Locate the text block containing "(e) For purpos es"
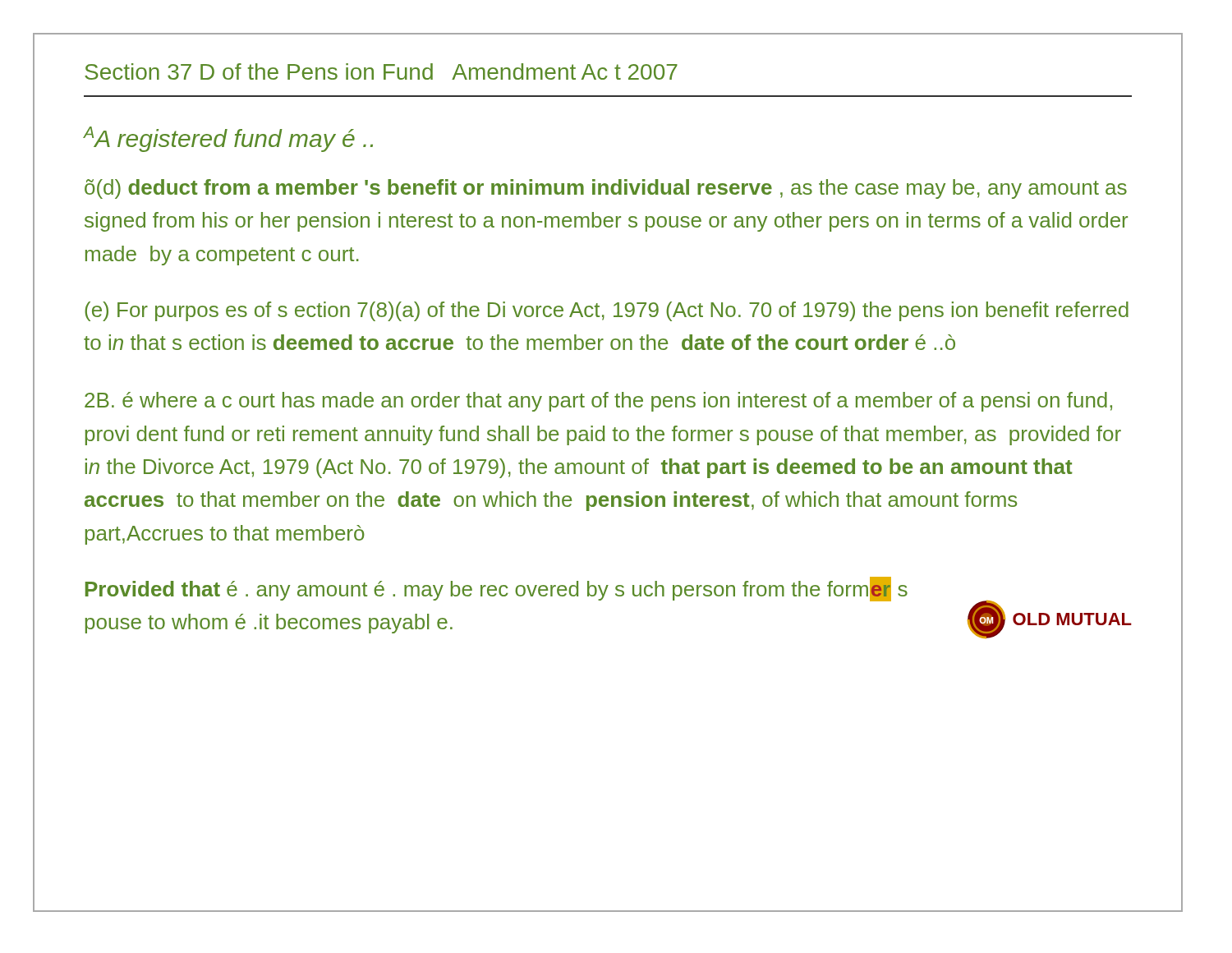Image resolution: width=1232 pixels, height=953 pixels. 607,326
